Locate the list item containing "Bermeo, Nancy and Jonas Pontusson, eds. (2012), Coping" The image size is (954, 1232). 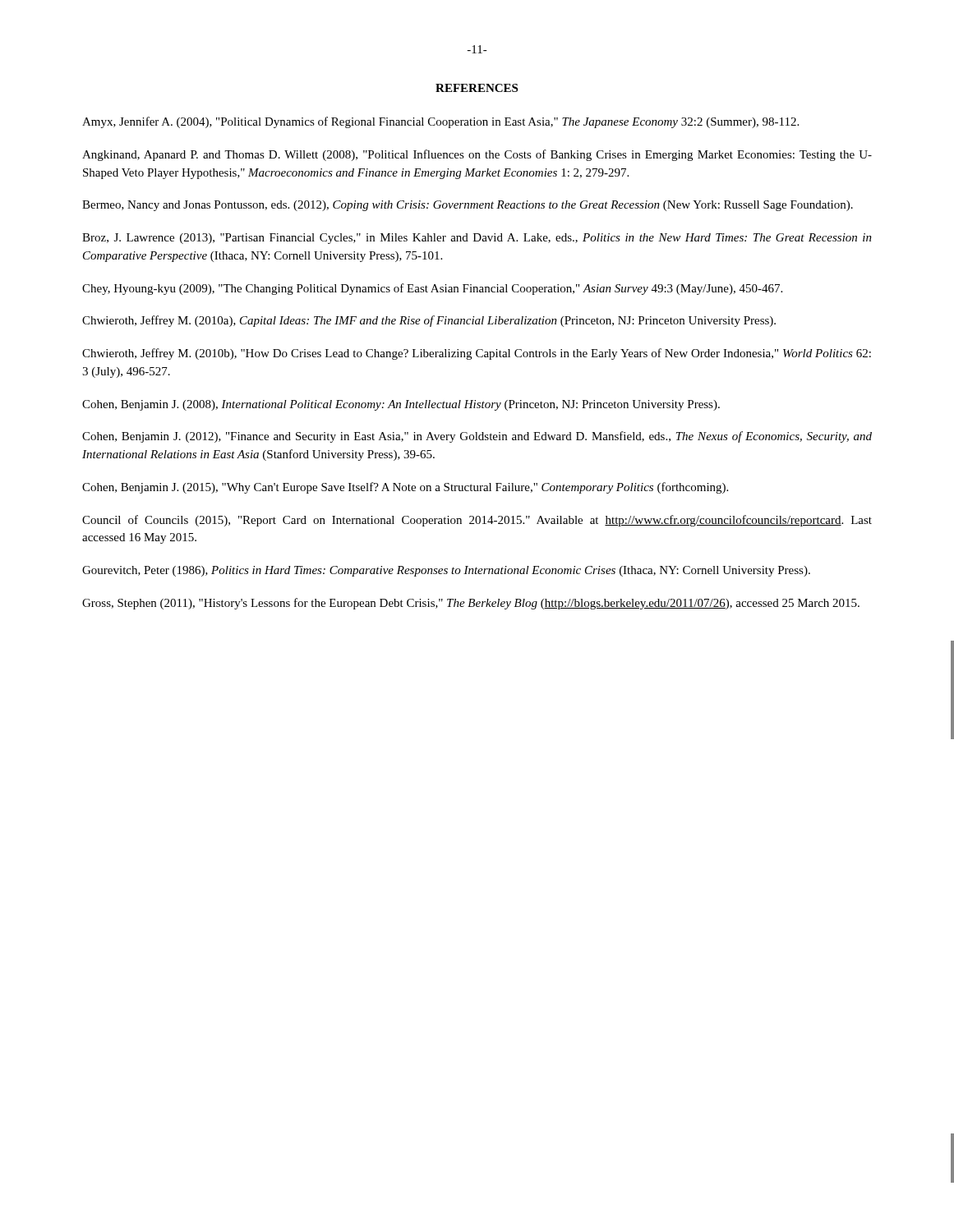[468, 205]
